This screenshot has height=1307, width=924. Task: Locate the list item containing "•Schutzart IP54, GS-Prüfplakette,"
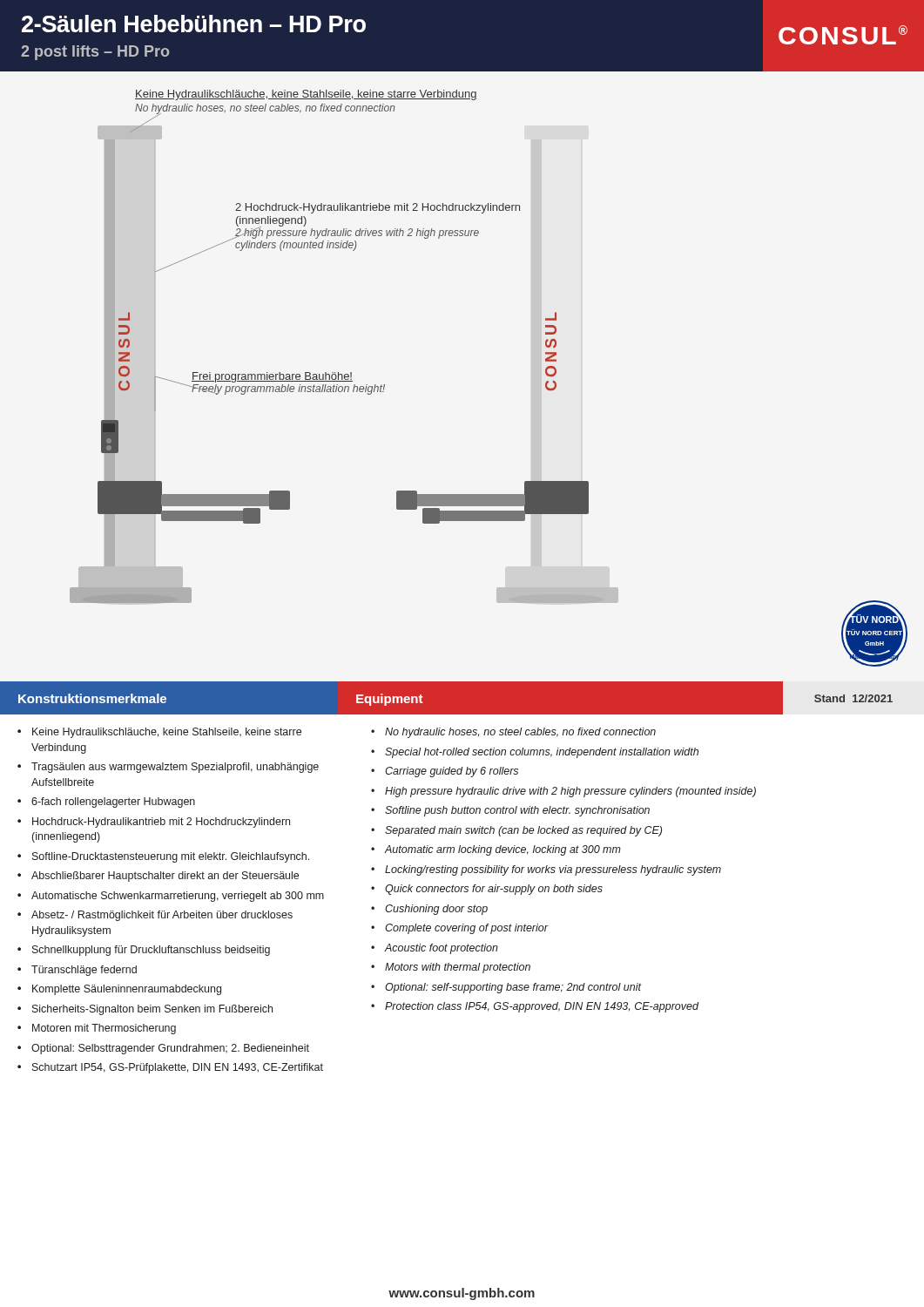pyautogui.click(x=170, y=1068)
